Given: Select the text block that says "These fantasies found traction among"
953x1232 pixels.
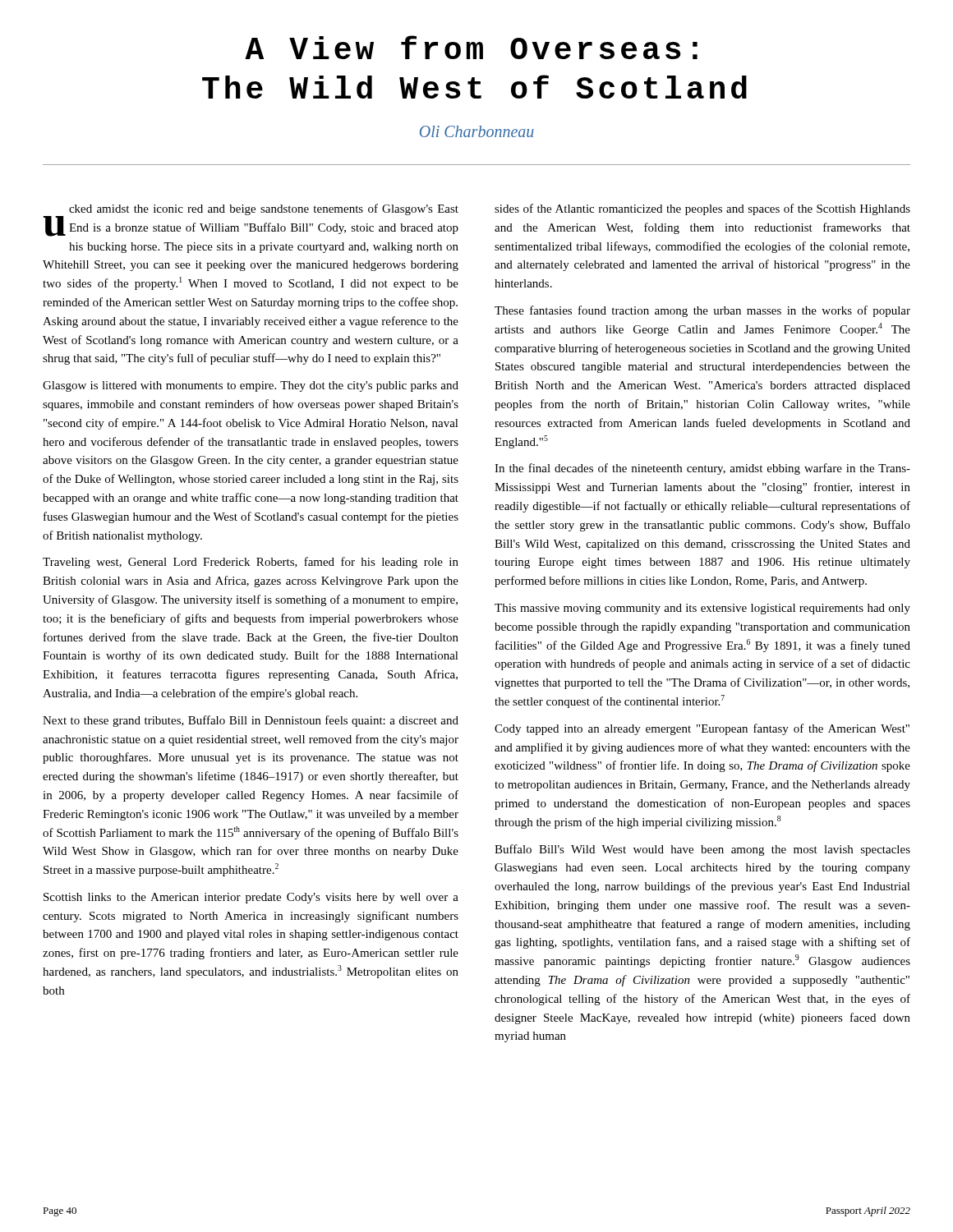Looking at the screenshot, I should point(702,376).
